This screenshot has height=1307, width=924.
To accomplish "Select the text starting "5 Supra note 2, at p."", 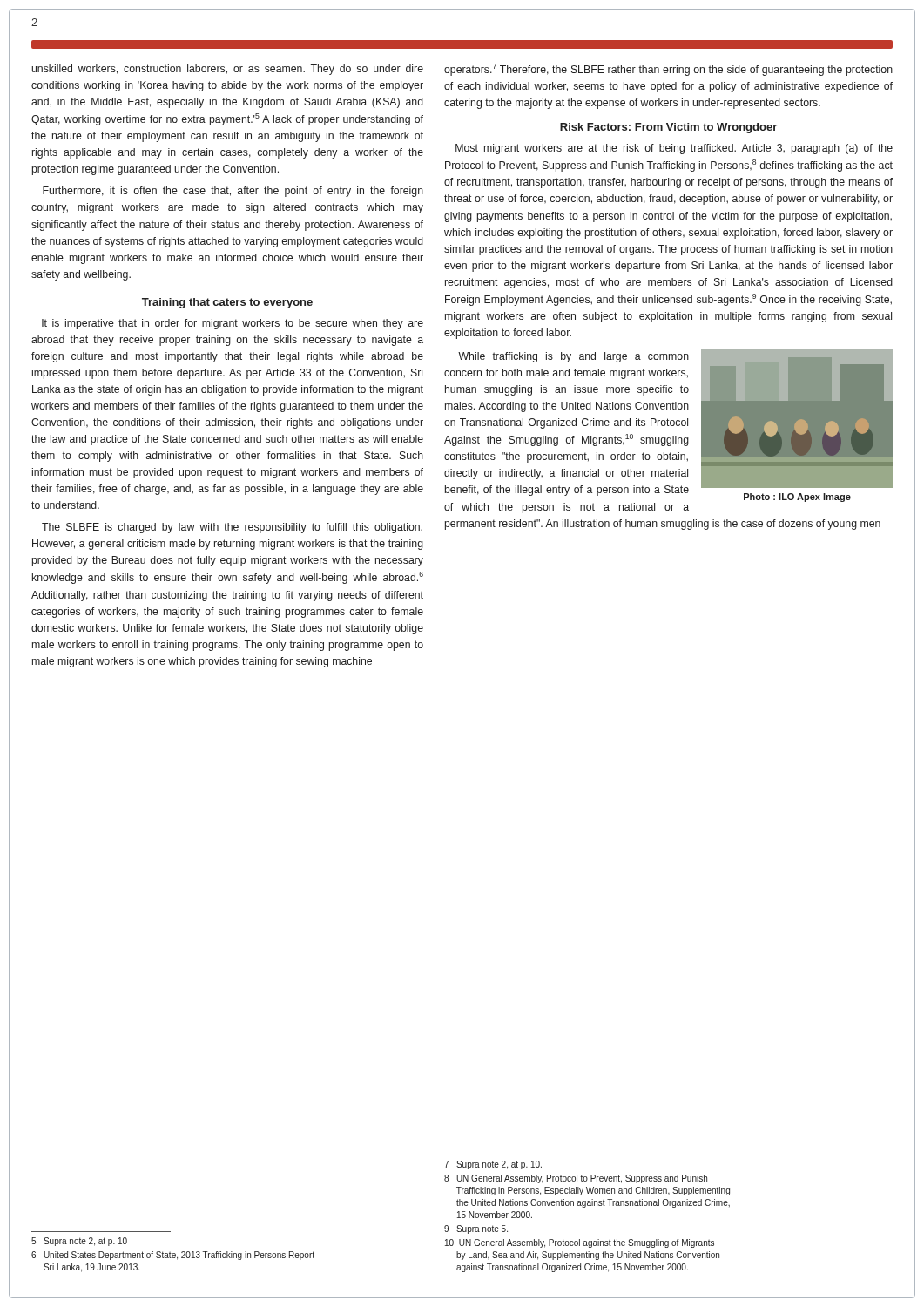I will coord(79,1241).
